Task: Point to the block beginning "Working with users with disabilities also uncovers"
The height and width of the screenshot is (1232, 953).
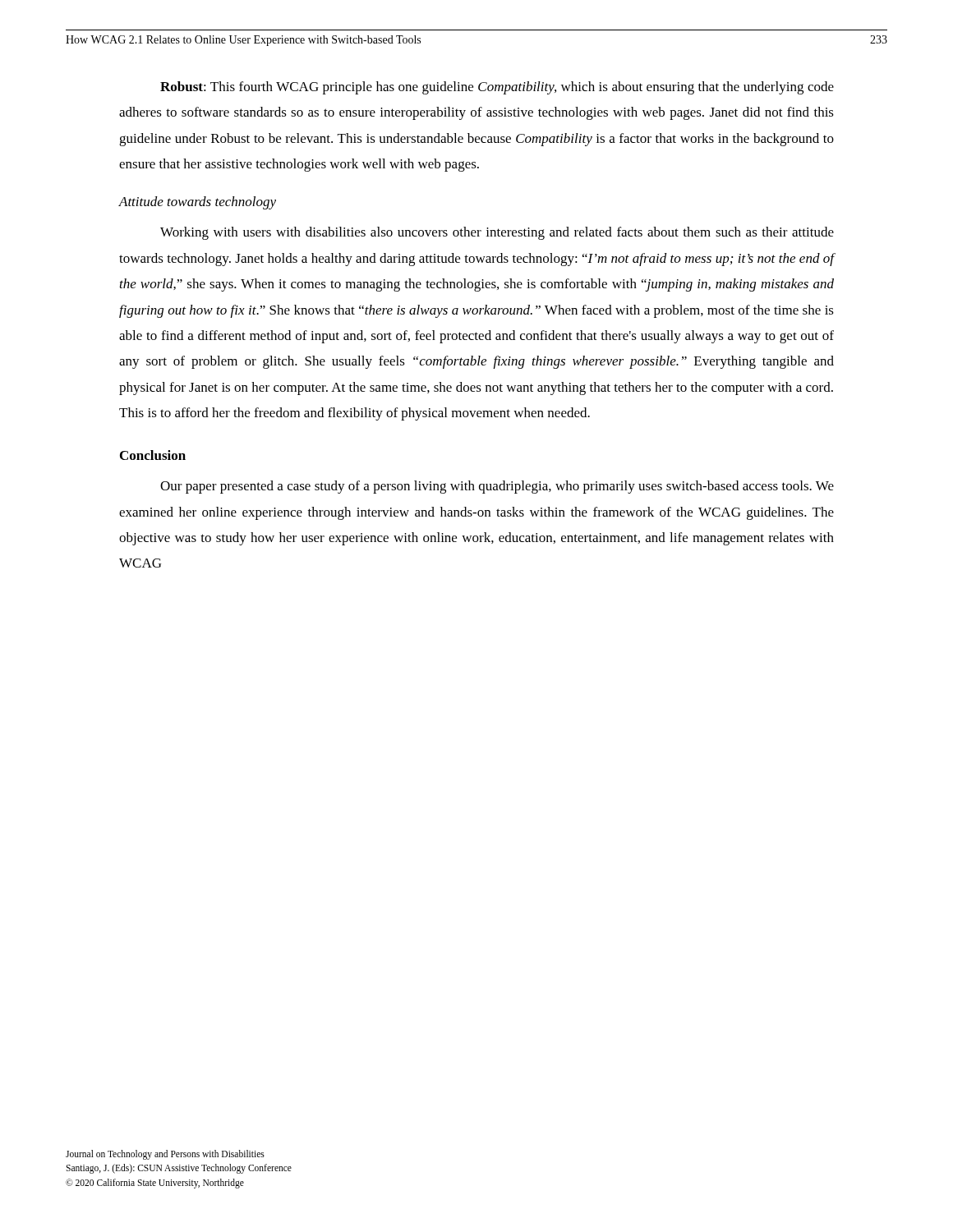Action: 476,323
